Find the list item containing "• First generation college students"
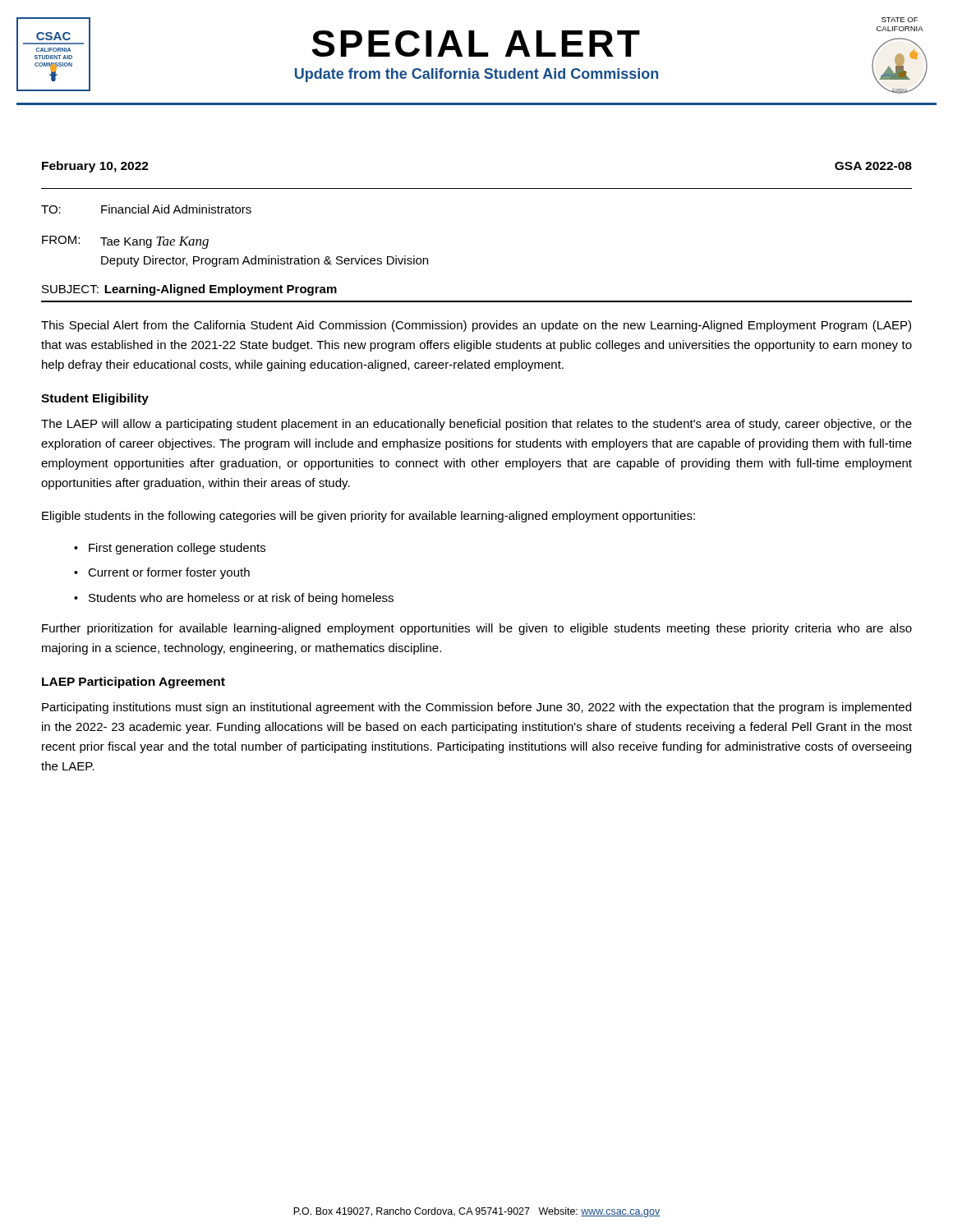953x1232 pixels. 170,548
